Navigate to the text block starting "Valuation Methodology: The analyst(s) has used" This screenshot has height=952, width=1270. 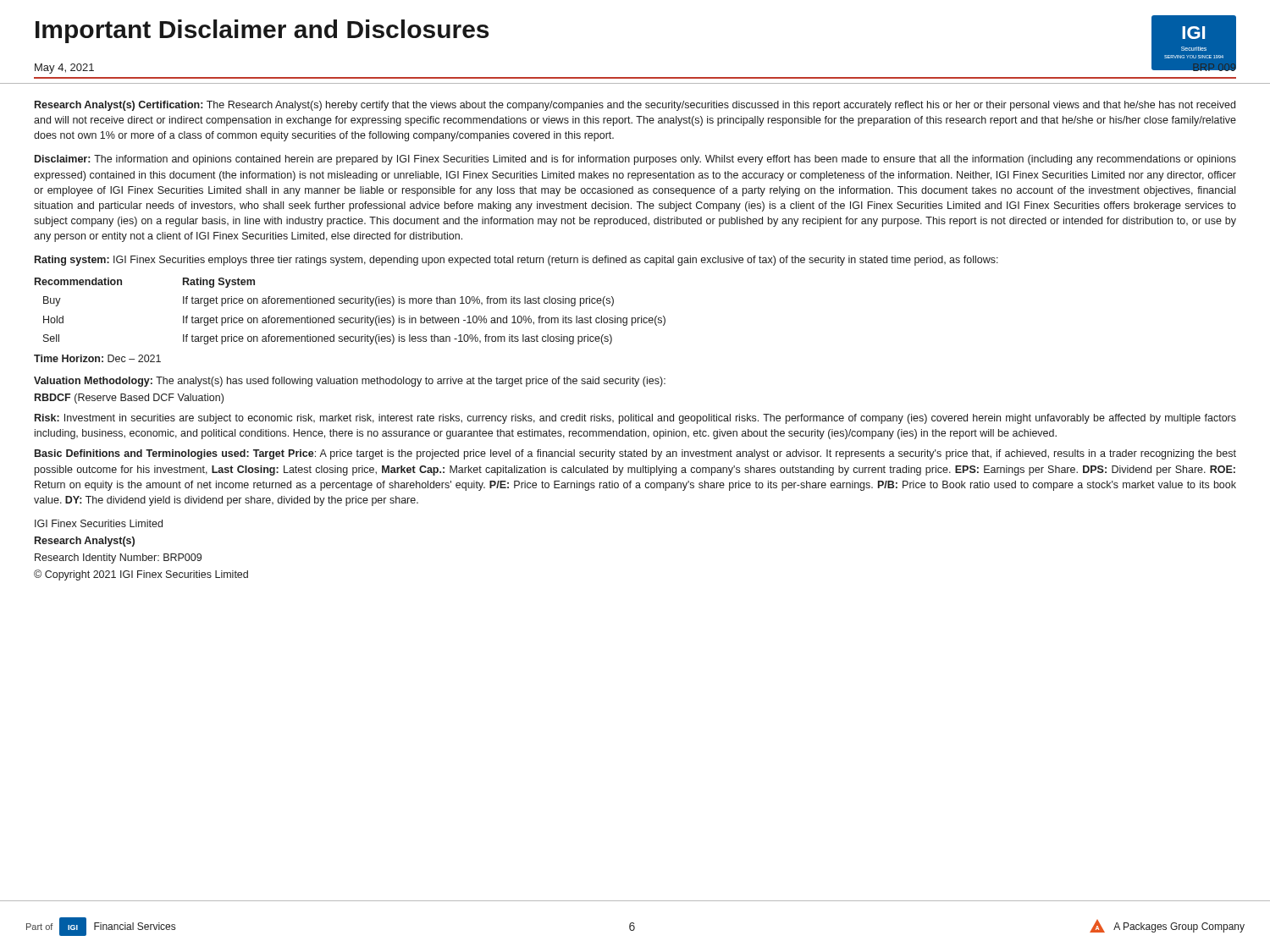[350, 381]
